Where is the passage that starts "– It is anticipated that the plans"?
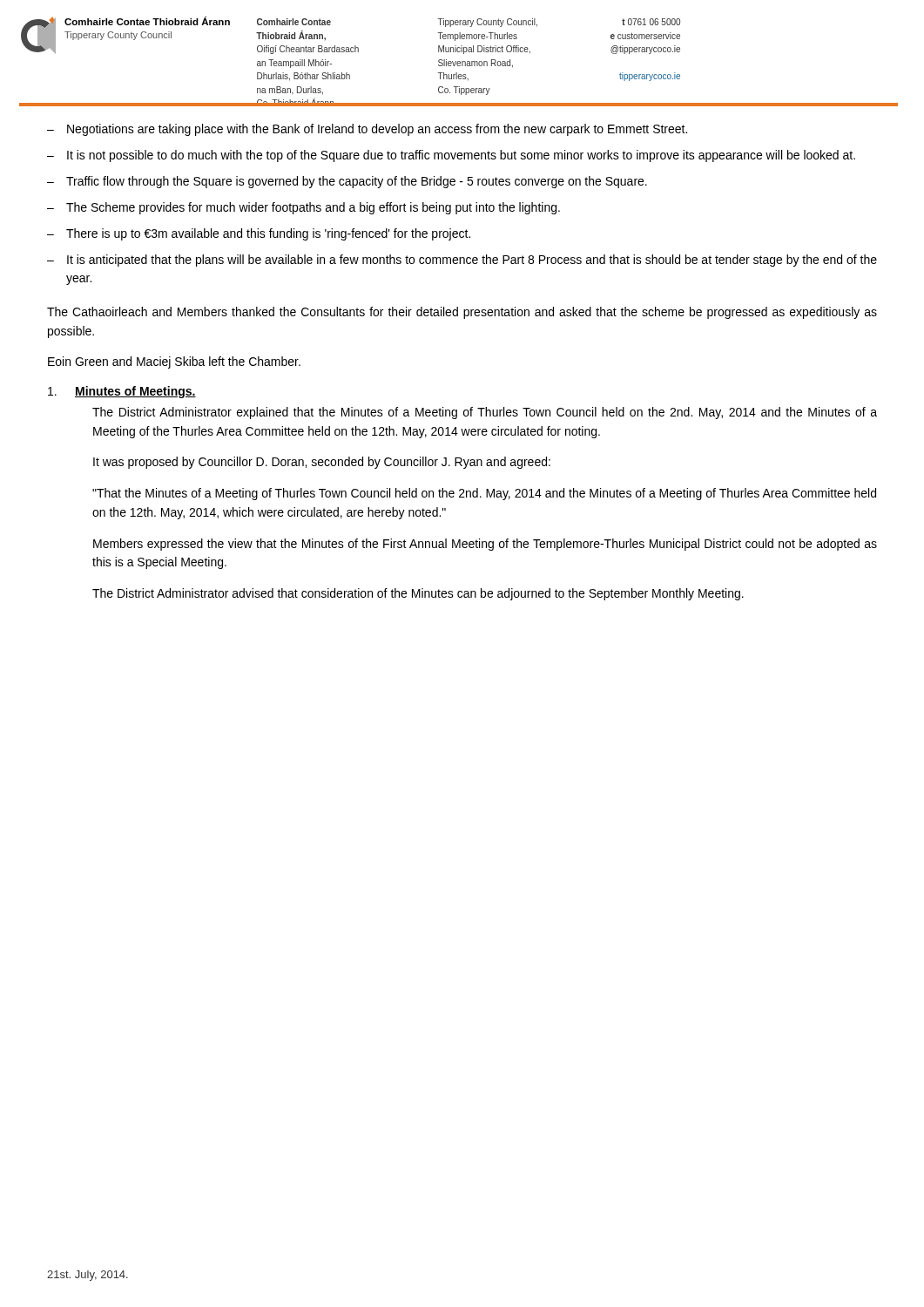This screenshot has height=1307, width=924. click(462, 269)
